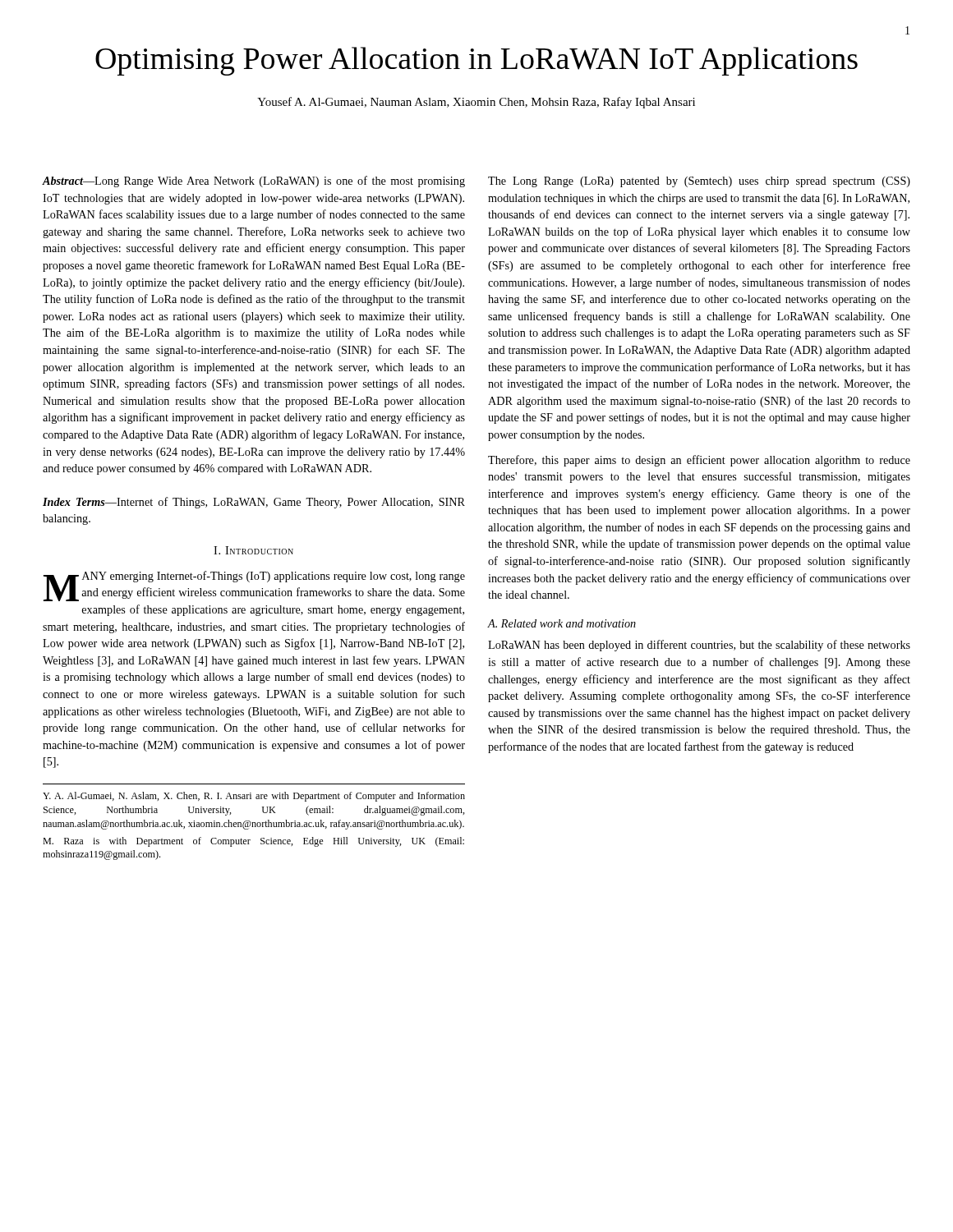
Task: Where does it say "A. Related work and motivation"?
Action: (562, 623)
